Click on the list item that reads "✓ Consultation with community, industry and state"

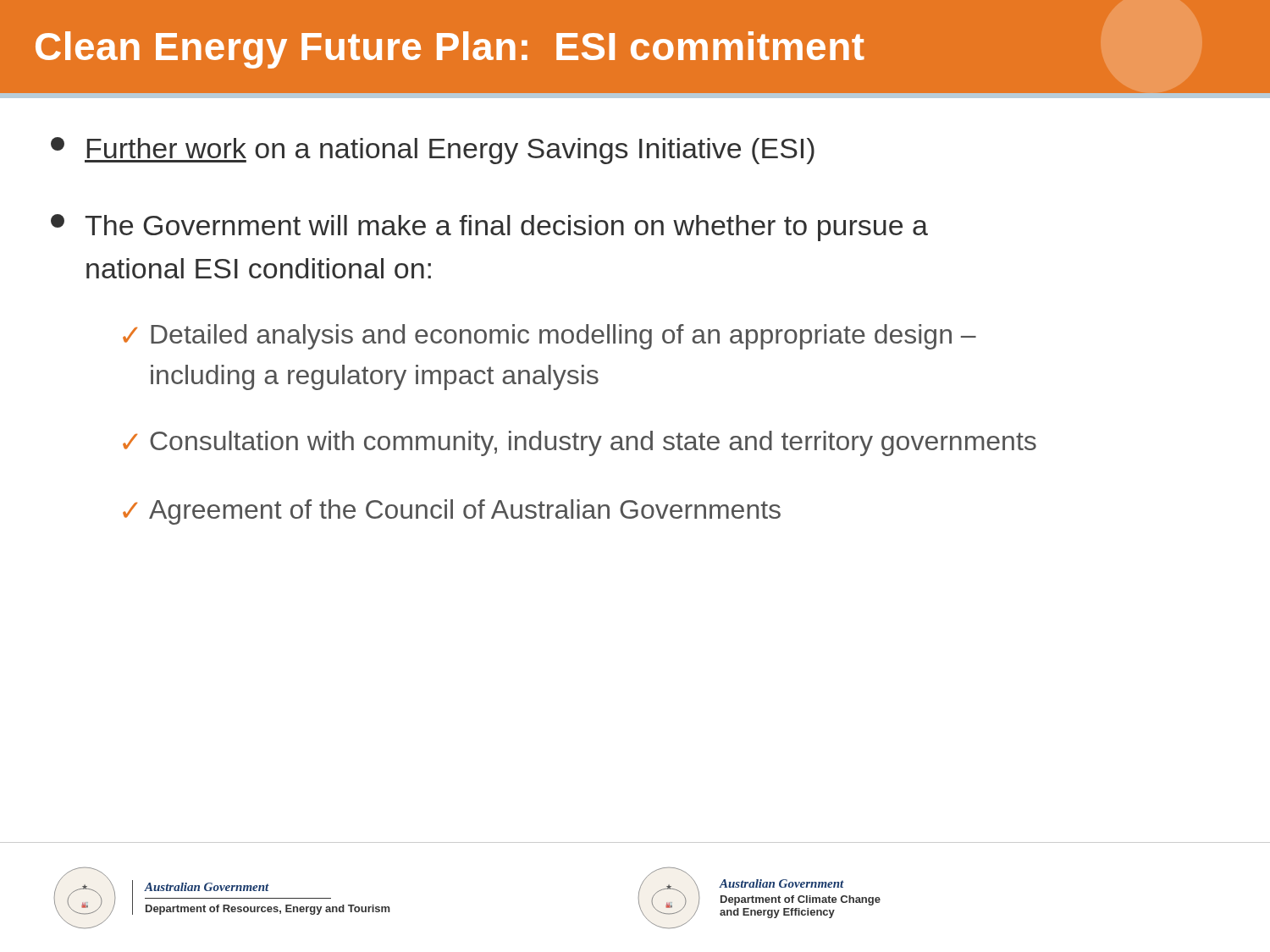click(x=578, y=442)
